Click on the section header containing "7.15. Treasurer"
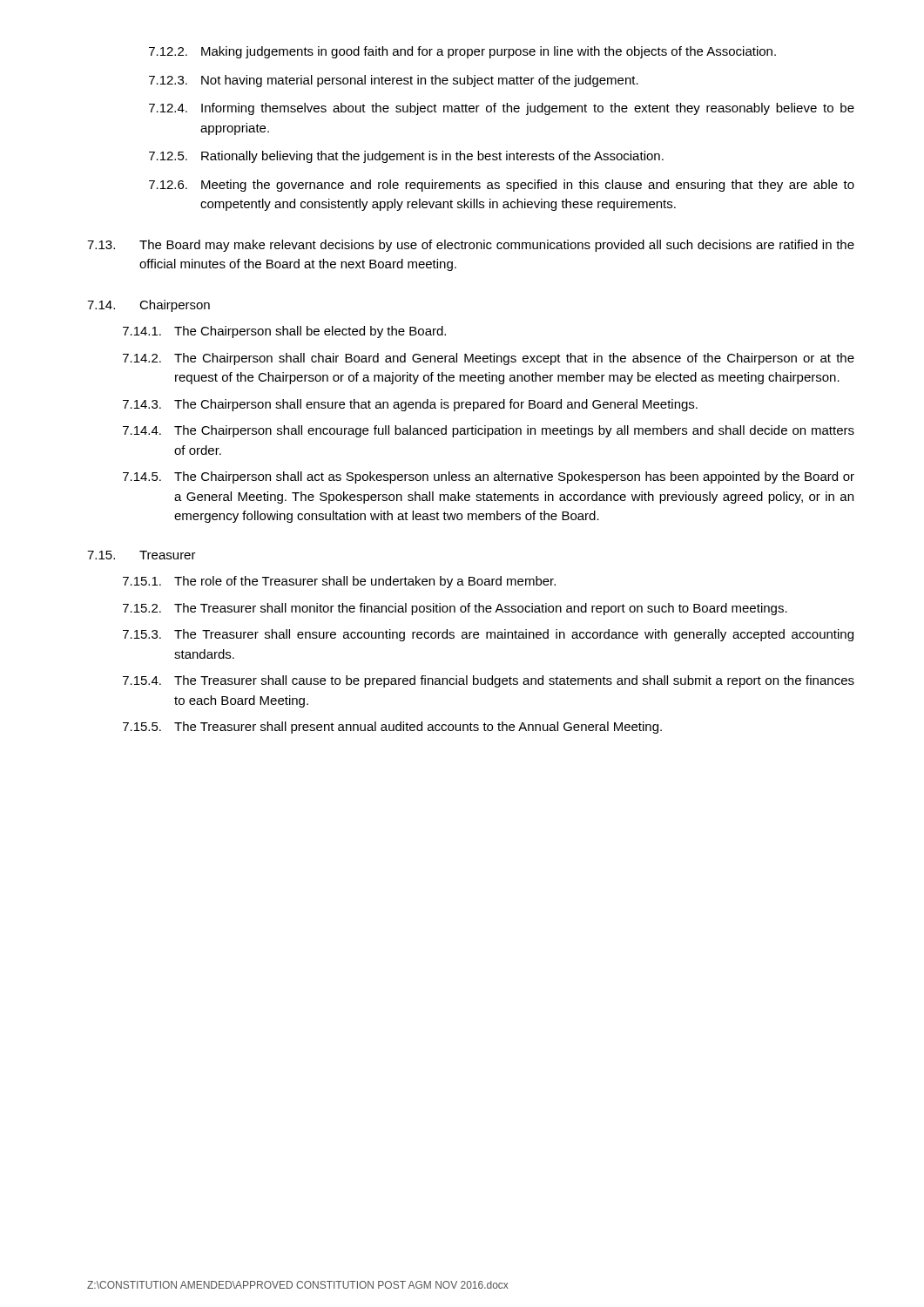The height and width of the screenshot is (1307, 924). (142, 555)
